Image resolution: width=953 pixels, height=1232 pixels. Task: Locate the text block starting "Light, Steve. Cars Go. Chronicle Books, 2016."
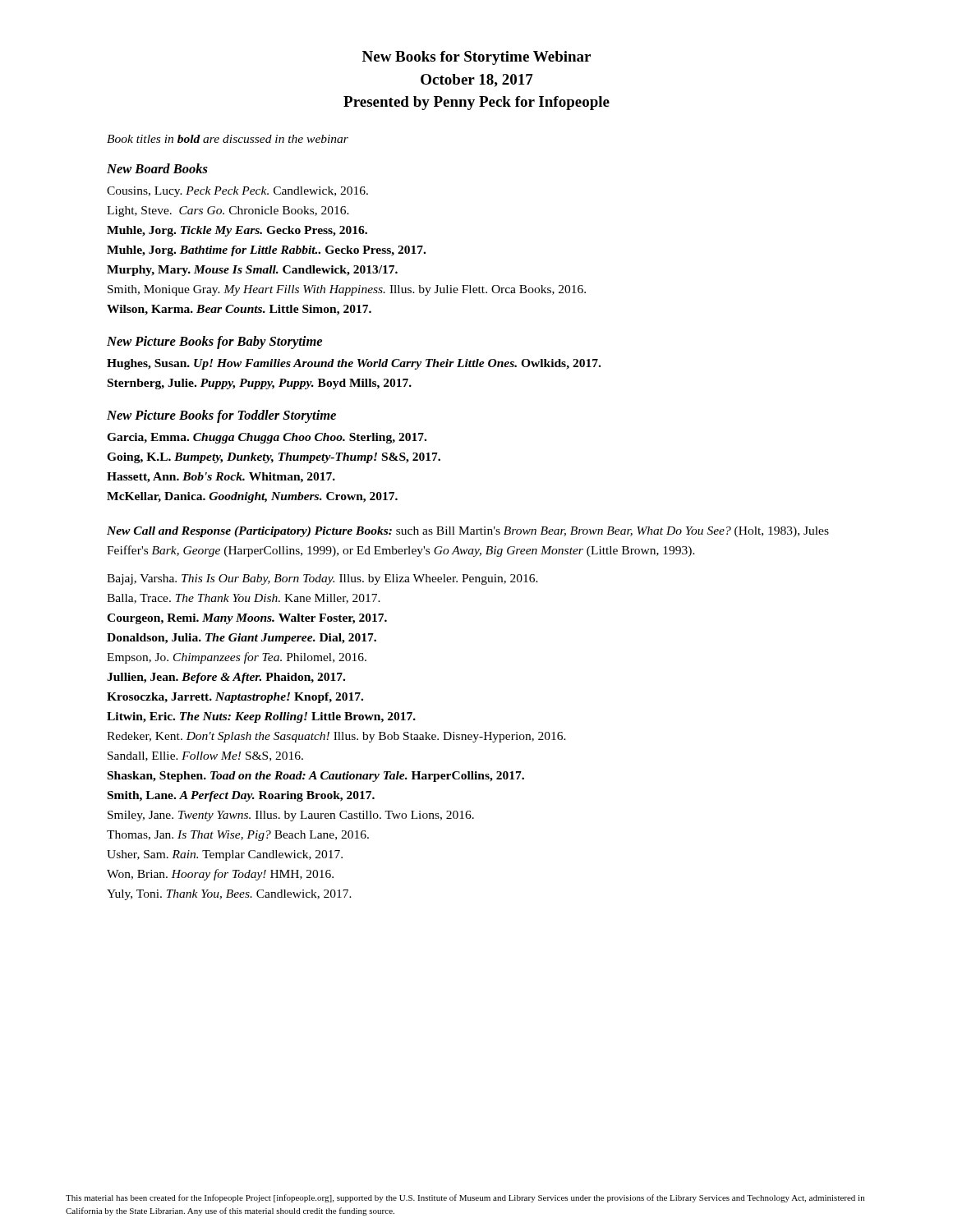(x=228, y=211)
